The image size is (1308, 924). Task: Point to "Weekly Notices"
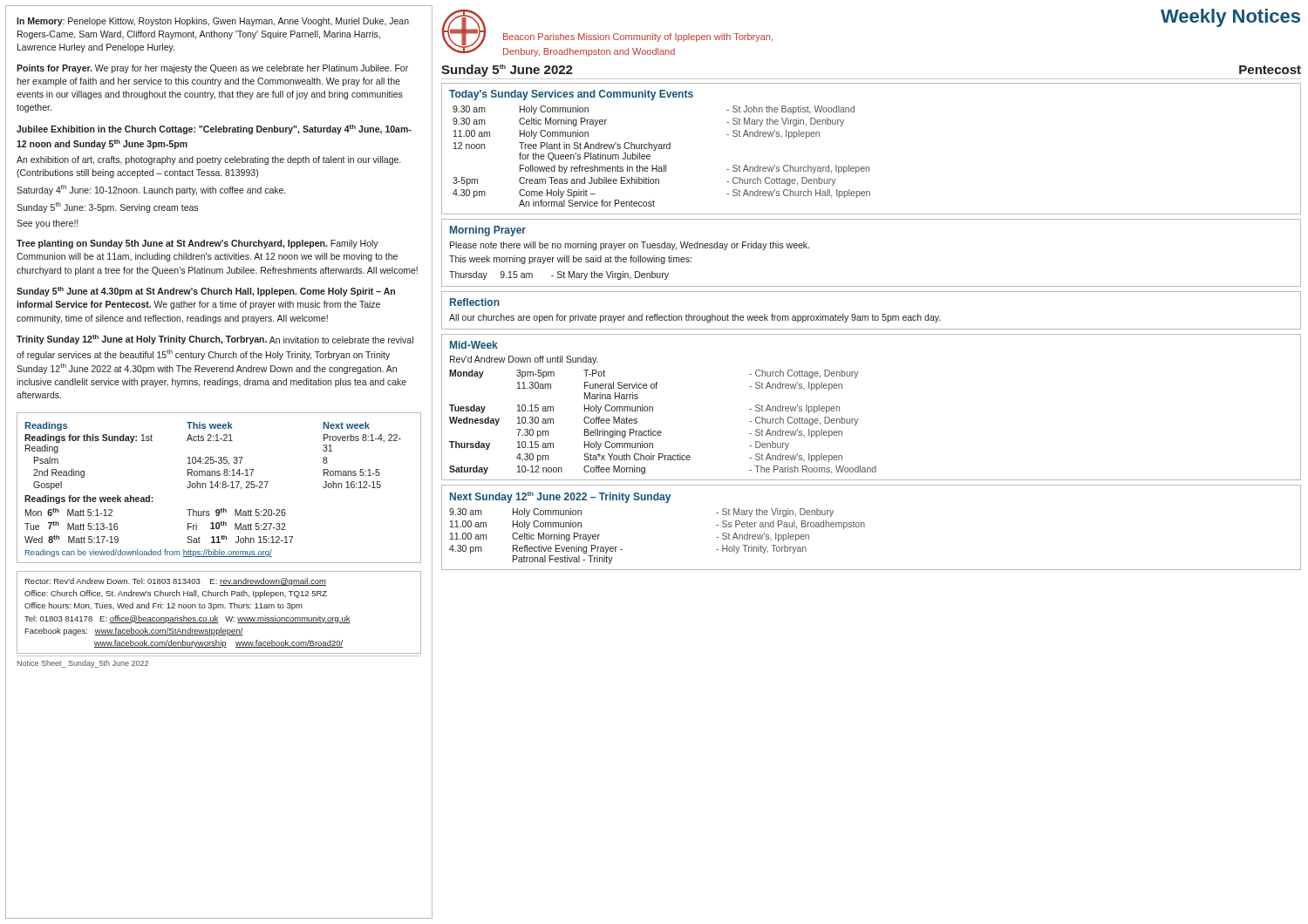[x=1231, y=16]
